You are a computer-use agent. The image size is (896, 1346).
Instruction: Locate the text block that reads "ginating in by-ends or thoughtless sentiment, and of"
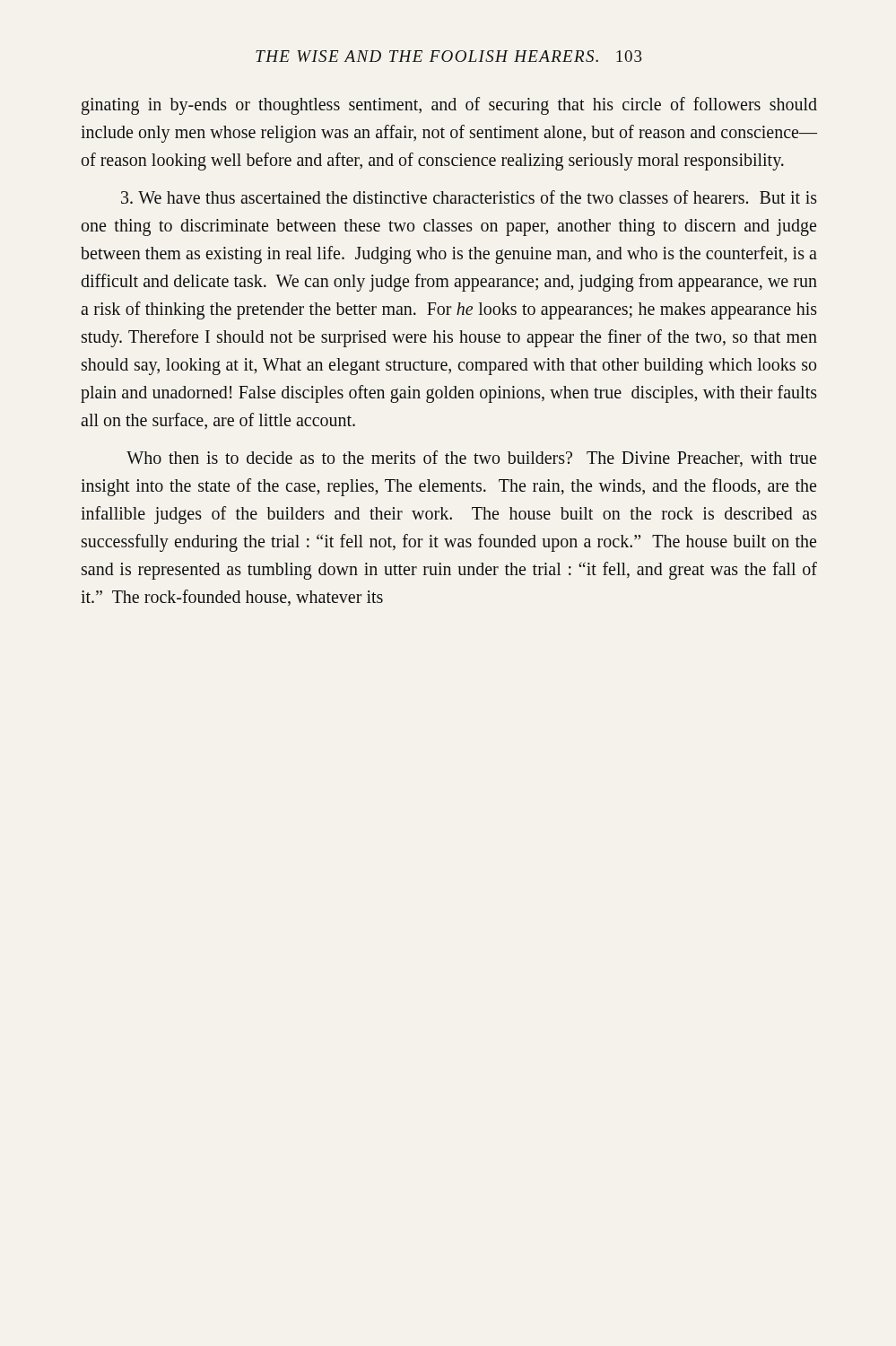[449, 351]
